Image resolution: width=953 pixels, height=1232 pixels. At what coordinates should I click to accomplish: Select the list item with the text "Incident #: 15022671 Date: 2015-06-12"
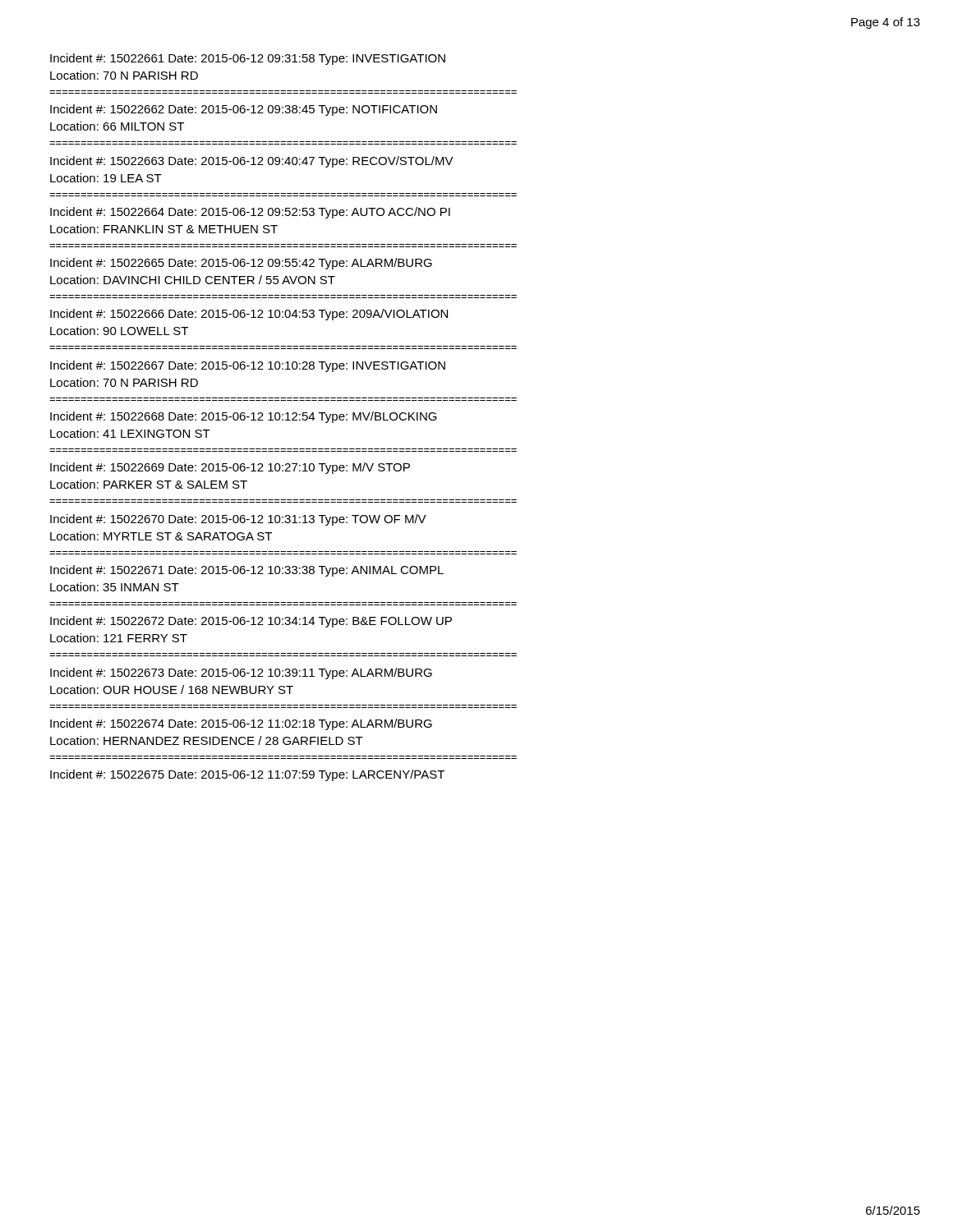pyautogui.click(x=247, y=571)
